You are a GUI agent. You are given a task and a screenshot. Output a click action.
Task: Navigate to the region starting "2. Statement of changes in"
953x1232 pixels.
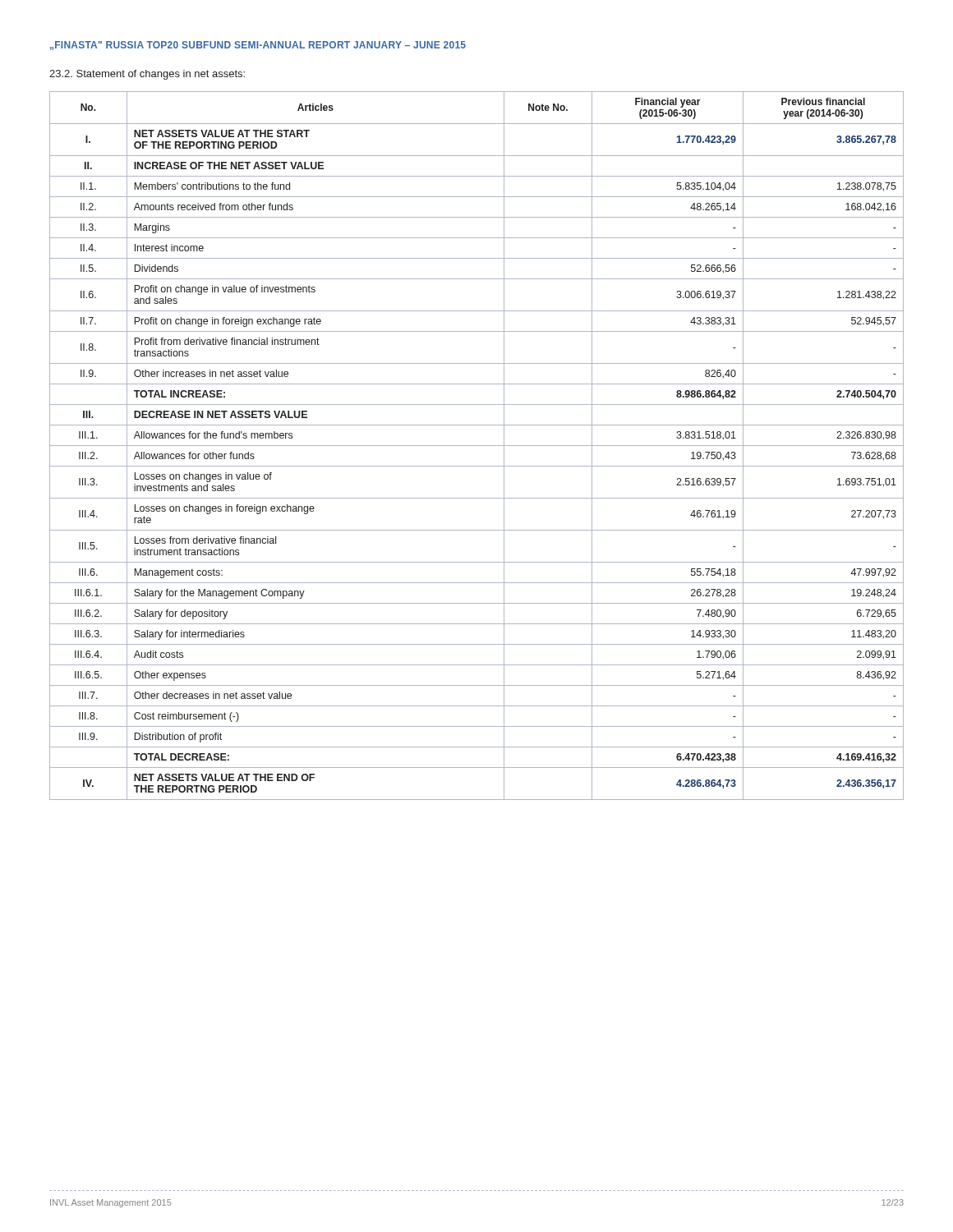pos(148,74)
